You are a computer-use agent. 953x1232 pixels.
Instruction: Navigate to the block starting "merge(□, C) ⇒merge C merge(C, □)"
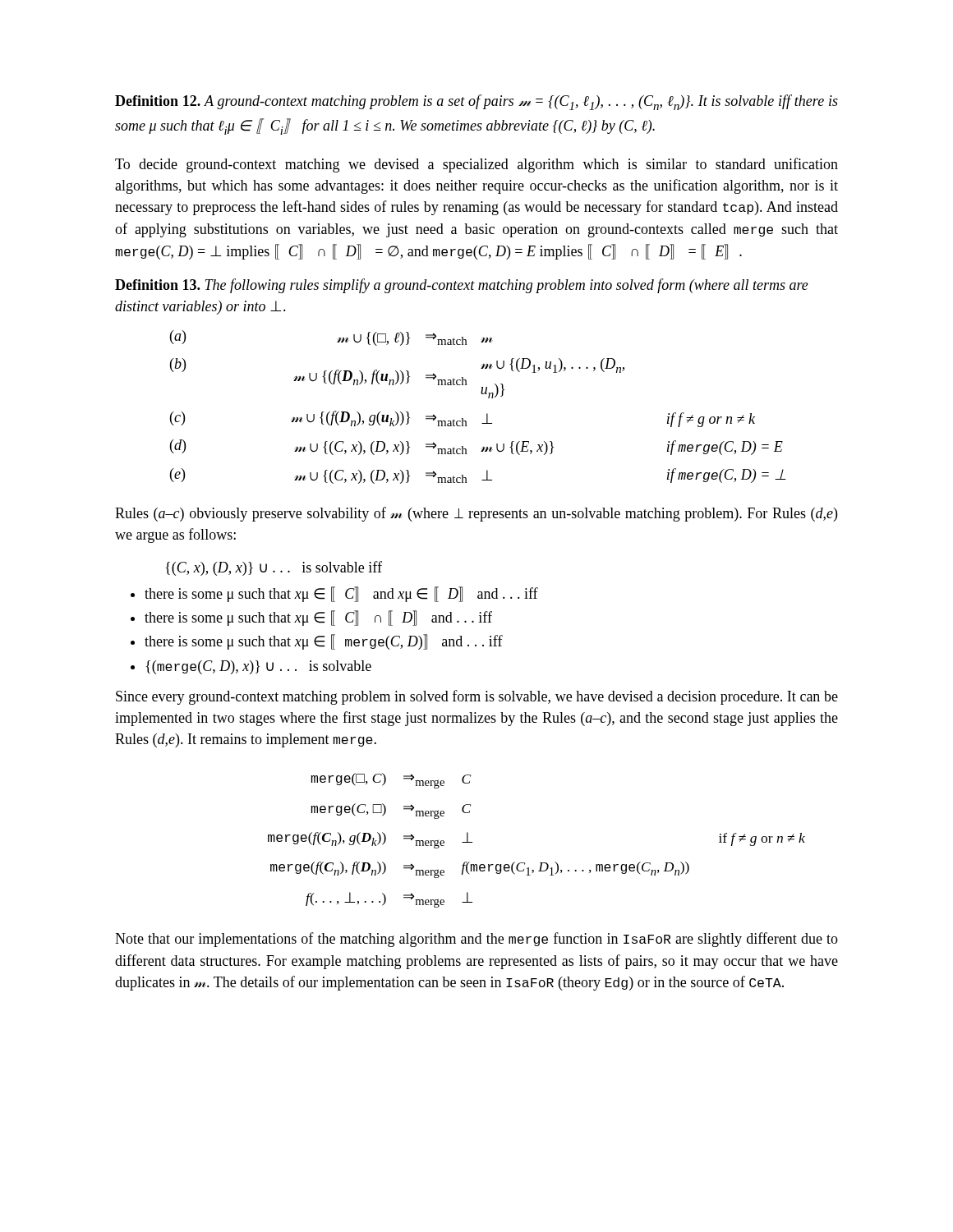[476, 839]
